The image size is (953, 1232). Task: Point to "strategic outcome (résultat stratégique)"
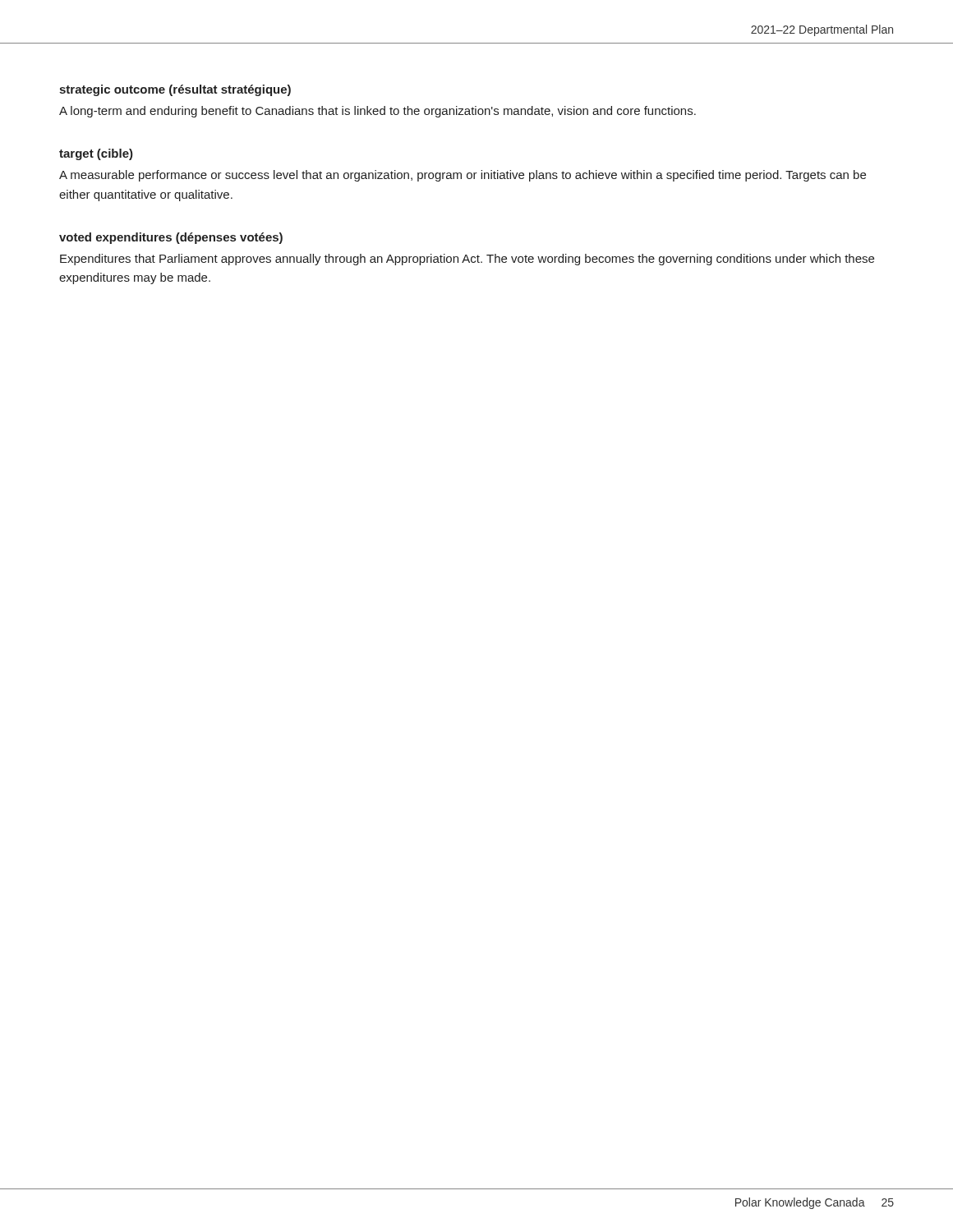pos(175,89)
